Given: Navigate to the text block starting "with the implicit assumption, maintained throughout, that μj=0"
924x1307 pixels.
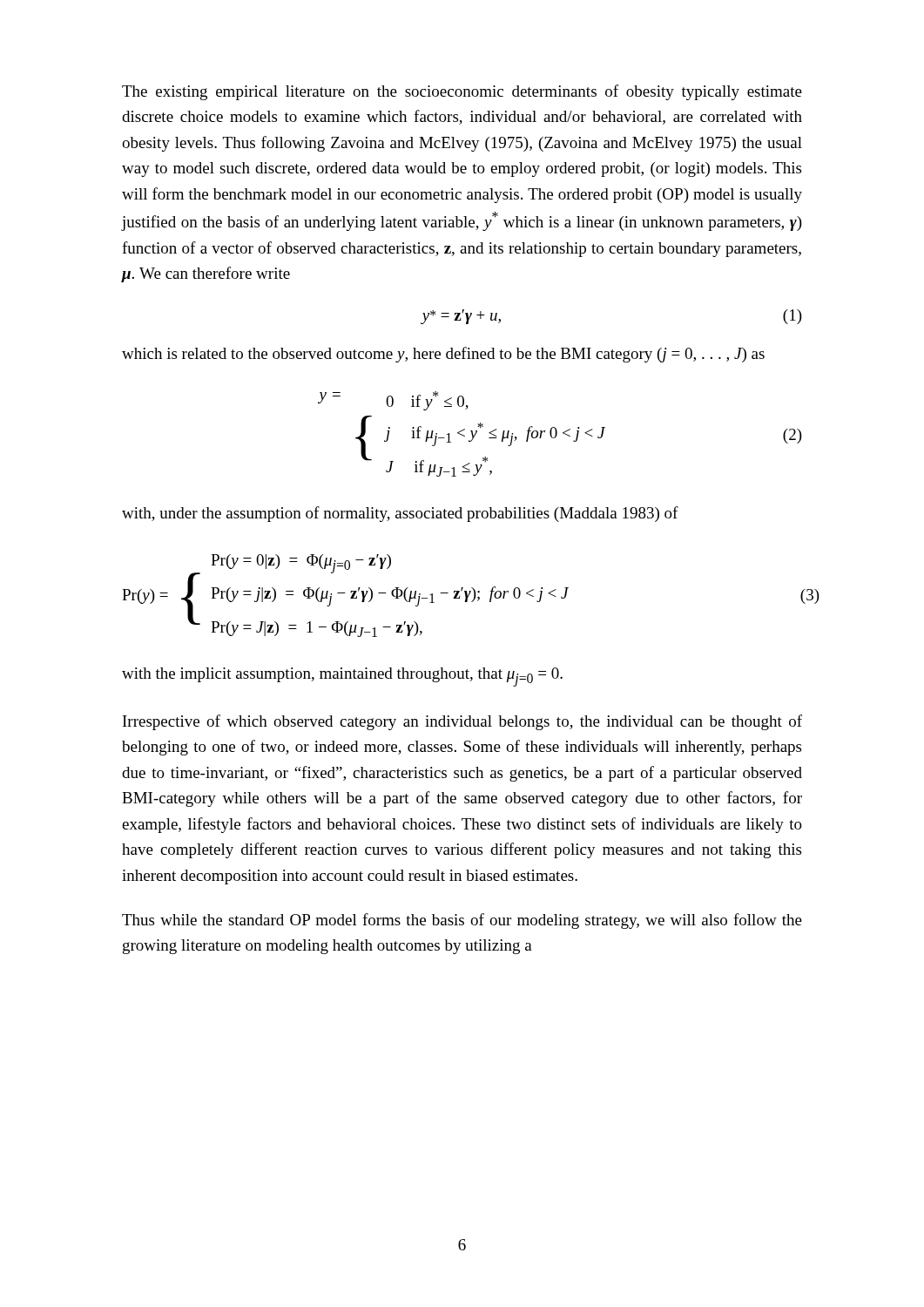Looking at the screenshot, I should [462, 675].
